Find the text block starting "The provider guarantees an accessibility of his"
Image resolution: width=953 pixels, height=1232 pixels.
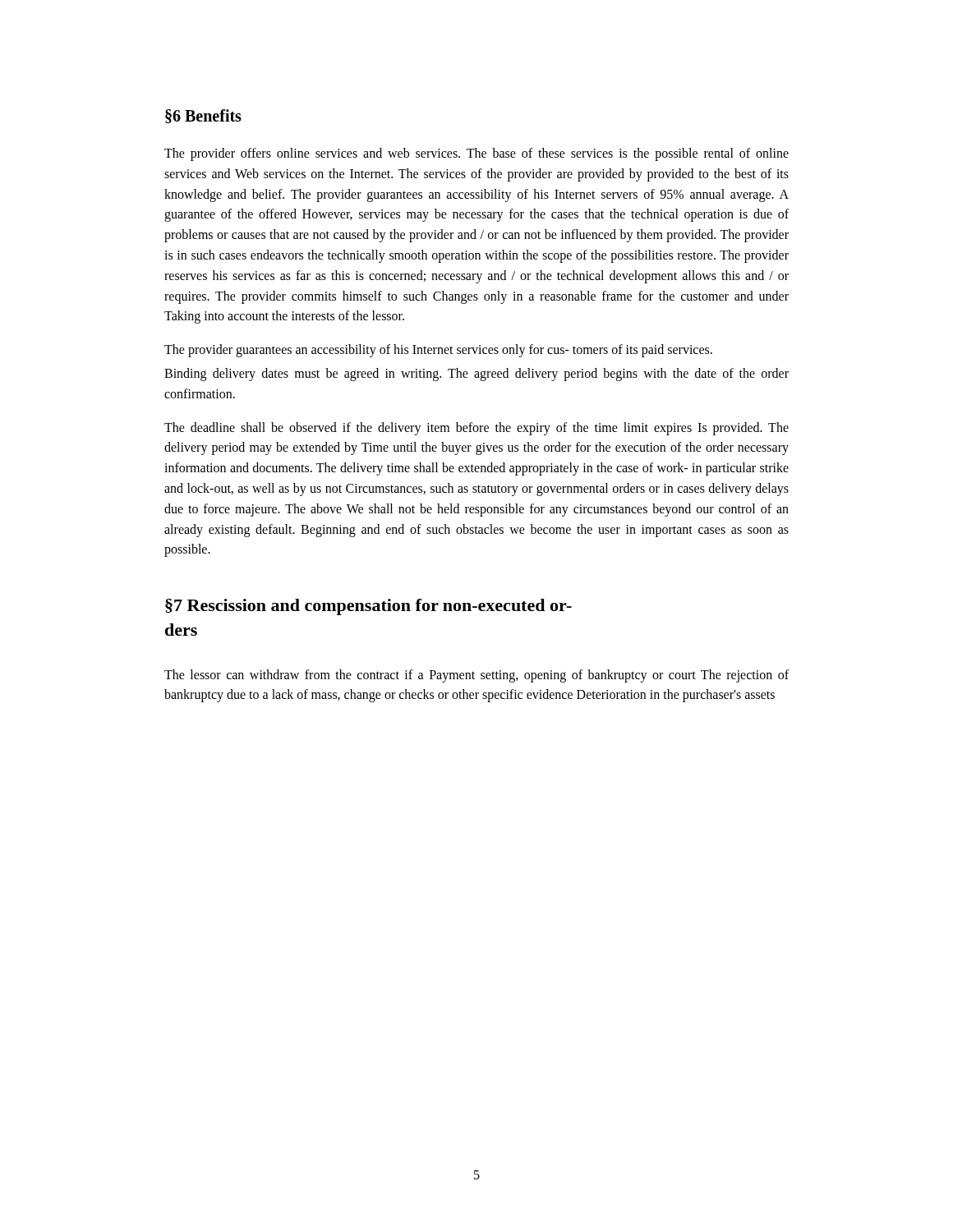pos(439,350)
